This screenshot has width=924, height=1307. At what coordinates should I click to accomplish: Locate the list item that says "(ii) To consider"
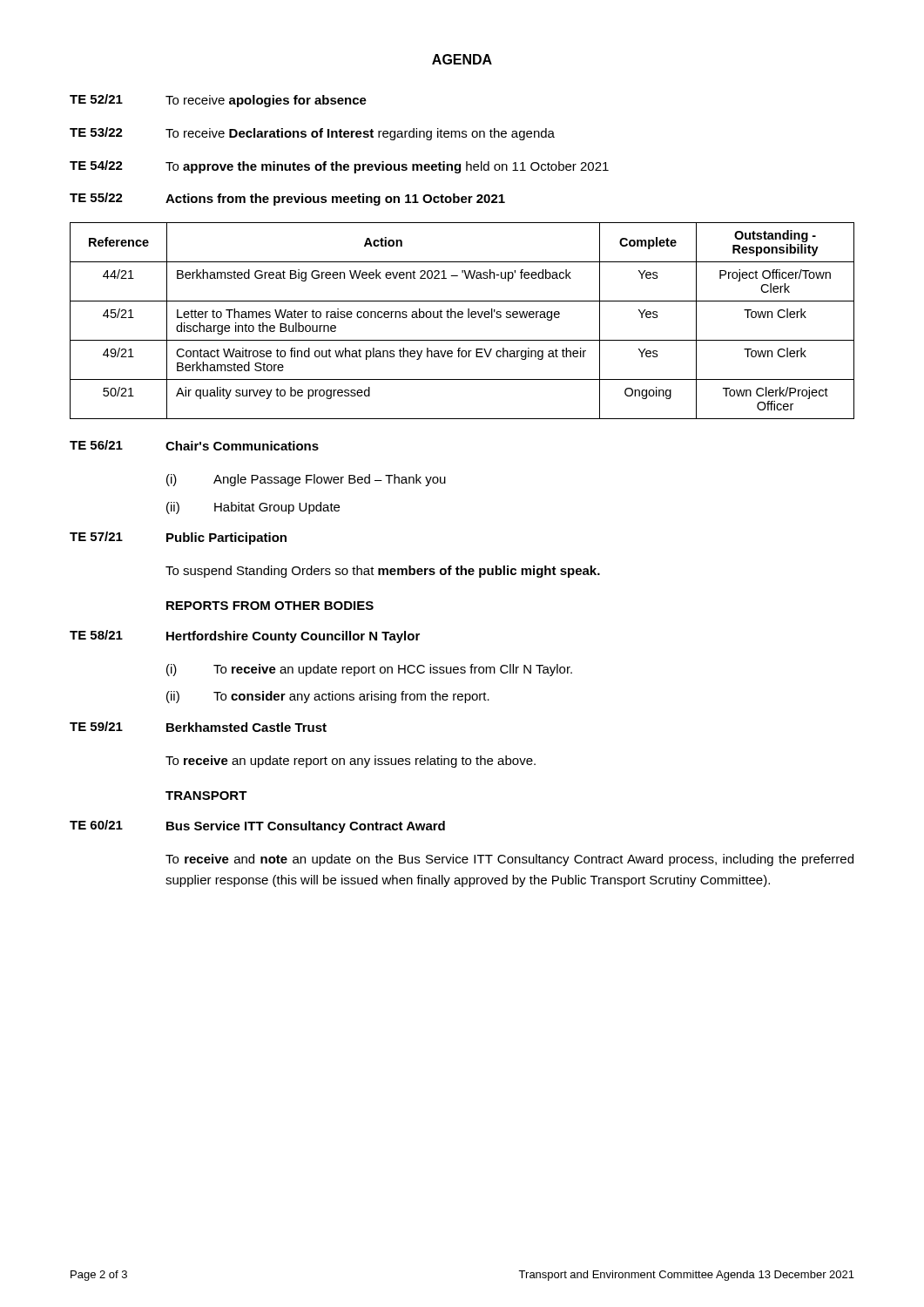(328, 697)
